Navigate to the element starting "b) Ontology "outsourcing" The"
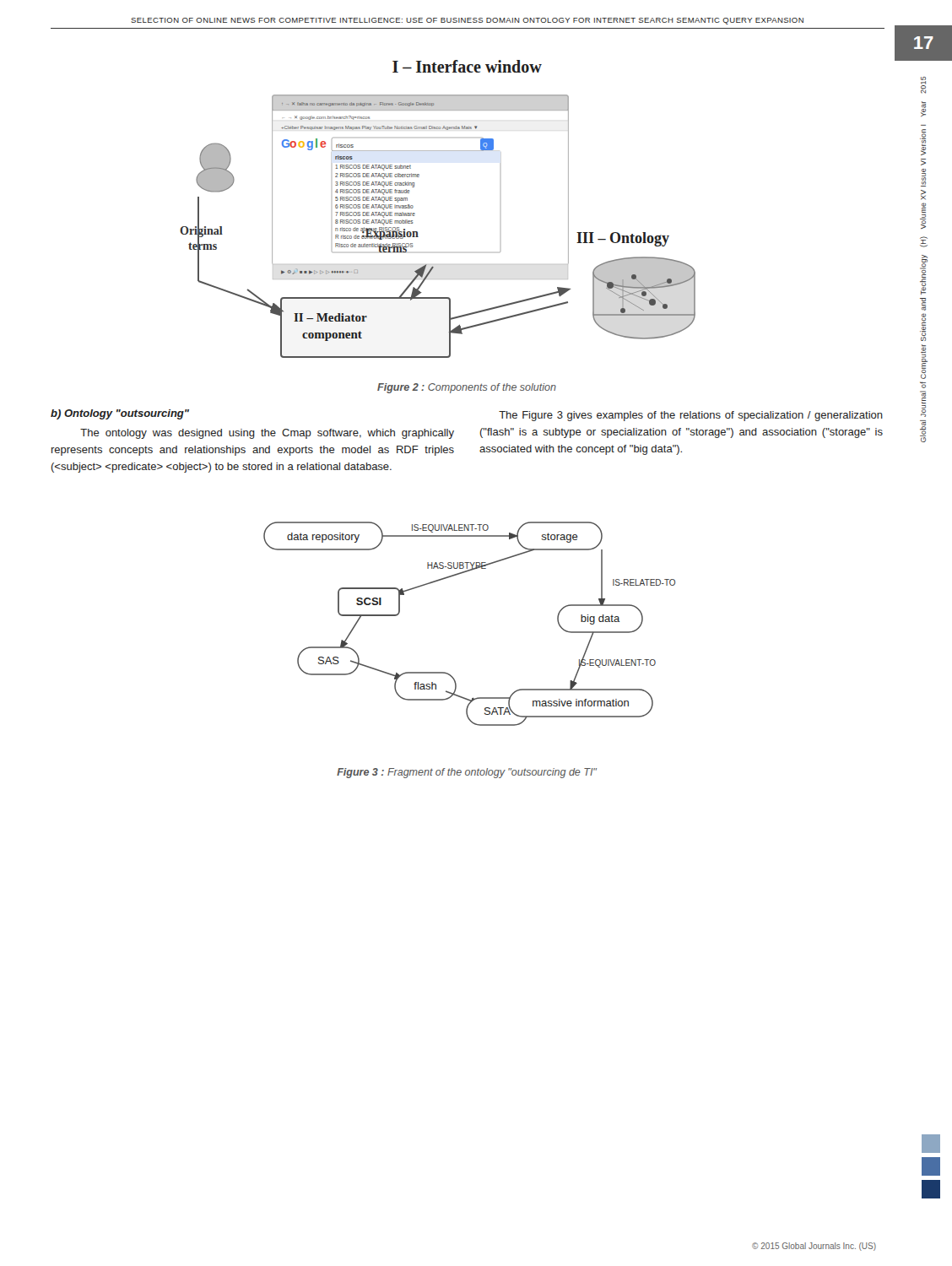The width and height of the screenshot is (952, 1266). (252, 441)
